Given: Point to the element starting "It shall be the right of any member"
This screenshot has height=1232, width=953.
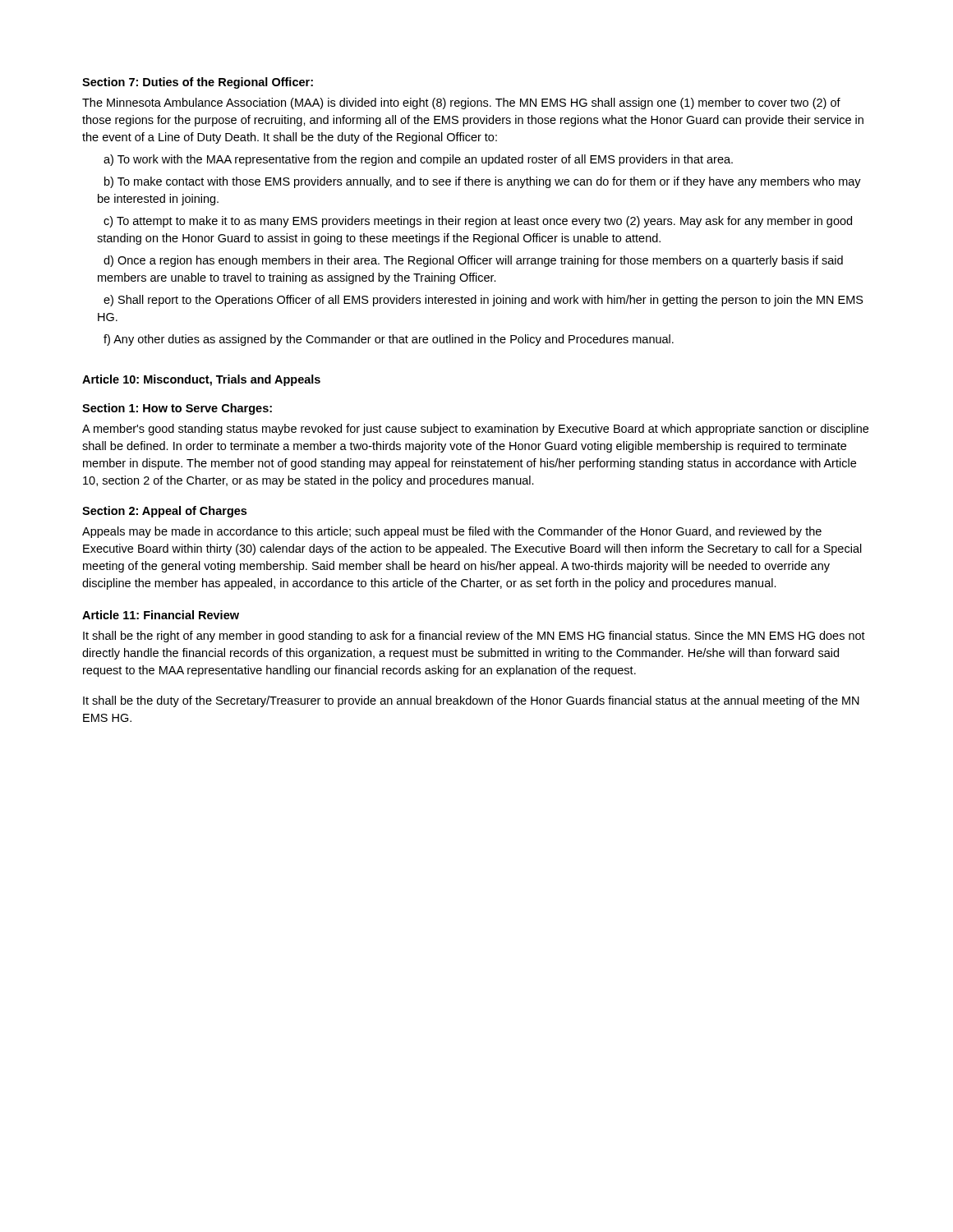Looking at the screenshot, I should coord(473,653).
